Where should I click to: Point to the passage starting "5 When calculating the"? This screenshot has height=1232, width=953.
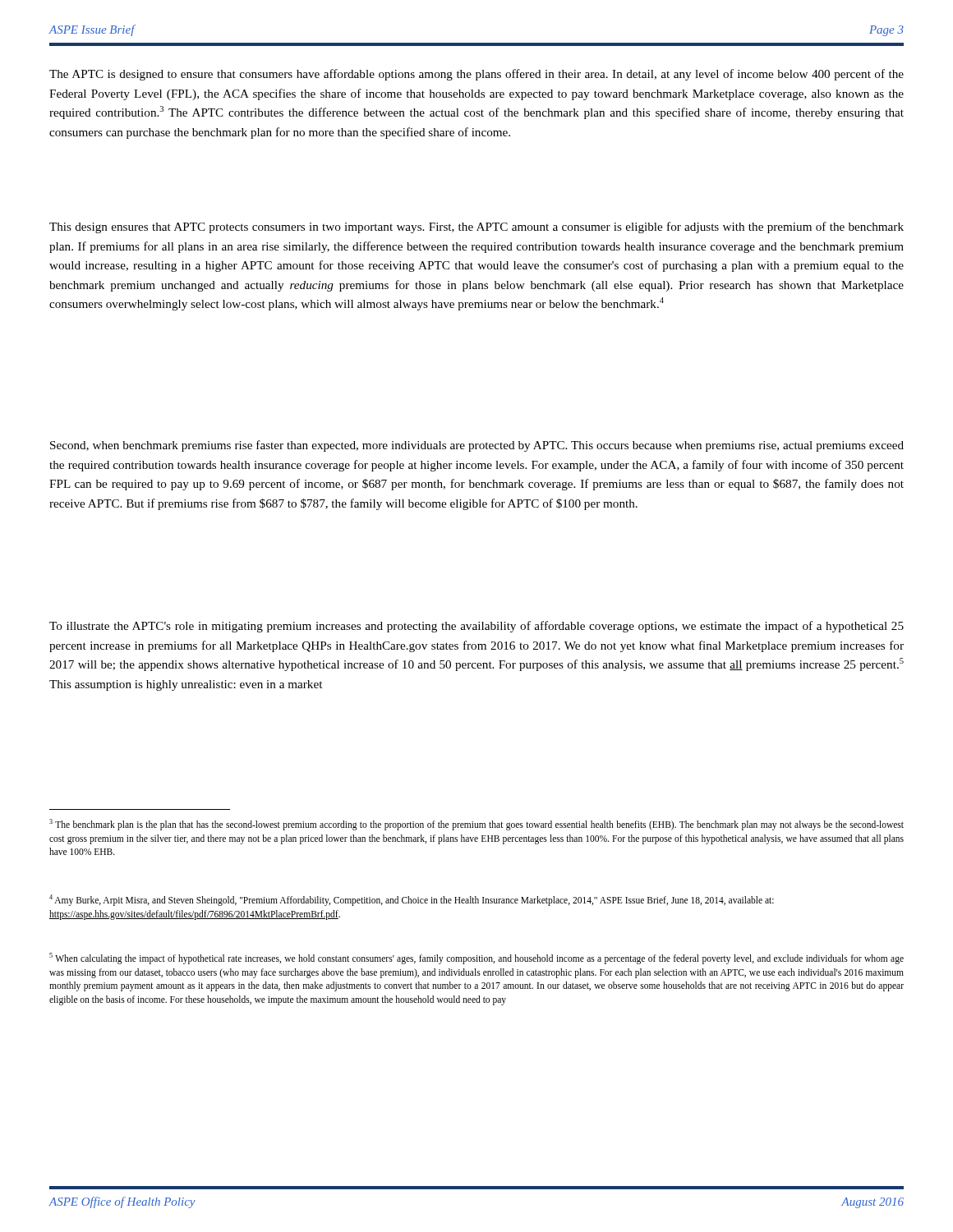[476, 978]
